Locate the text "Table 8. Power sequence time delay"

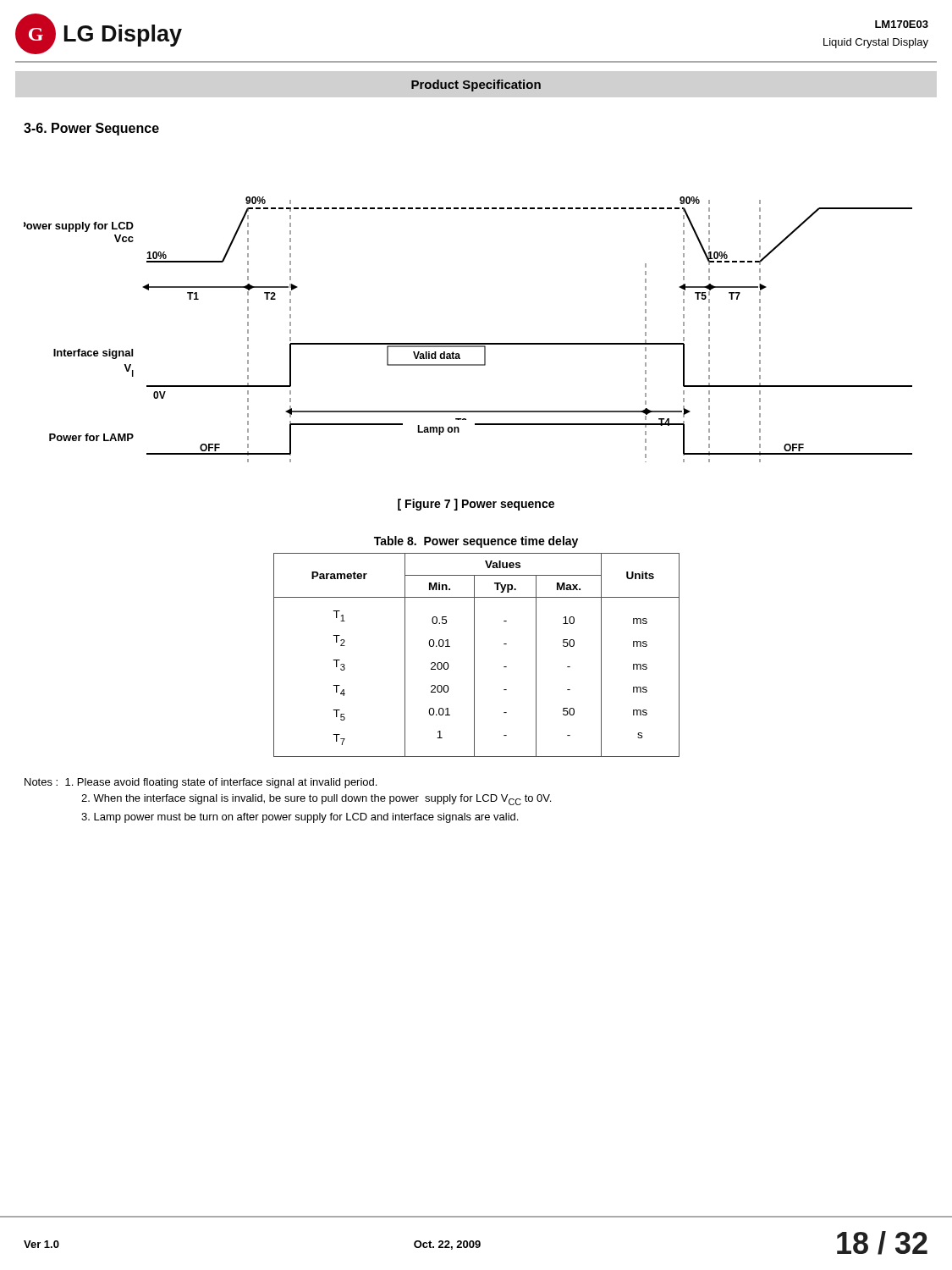pos(476,541)
